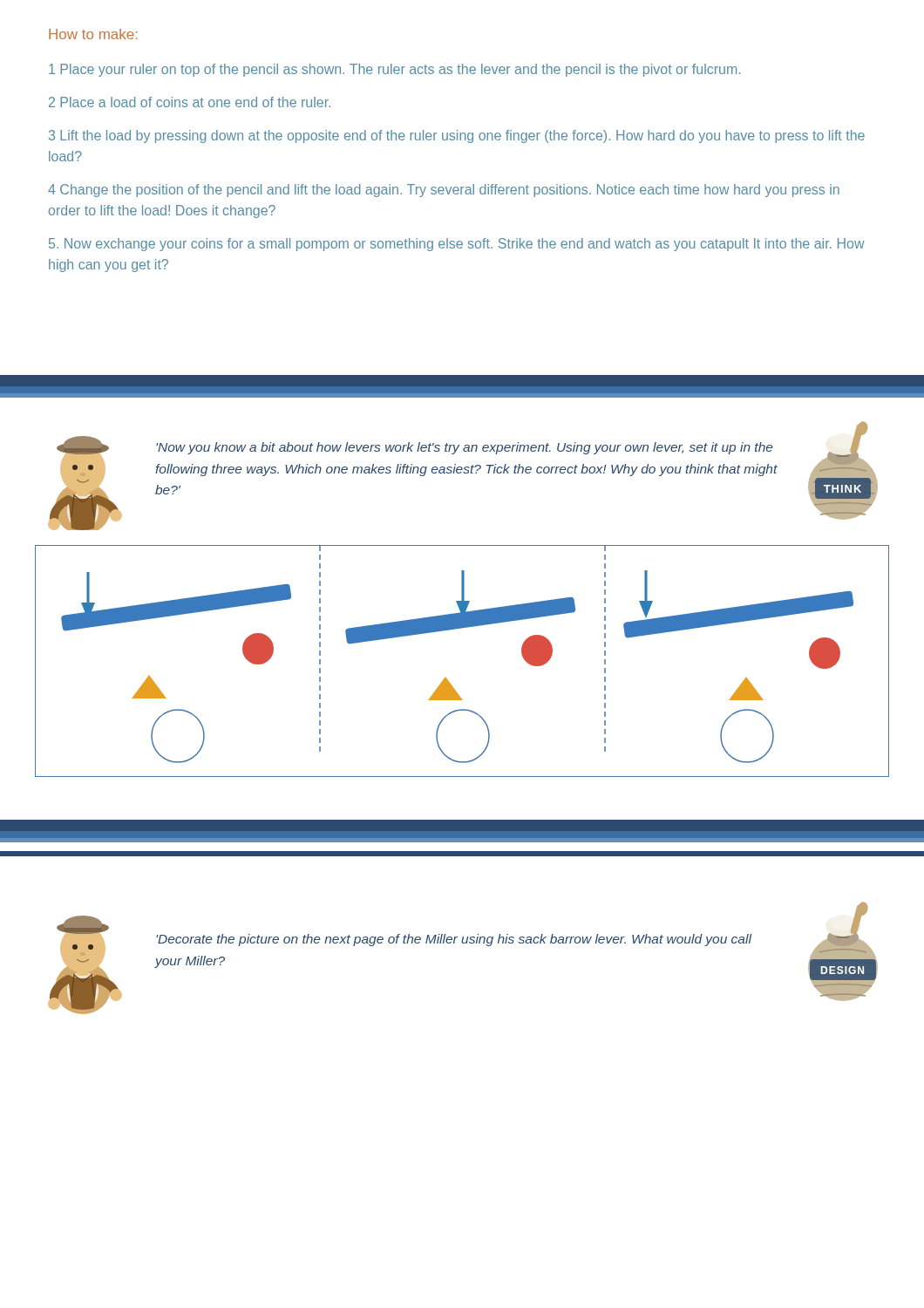This screenshot has height=1308, width=924.
Task: Find the list item with the text "3 Lift the load by pressing down at"
Action: tap(457, 146)
